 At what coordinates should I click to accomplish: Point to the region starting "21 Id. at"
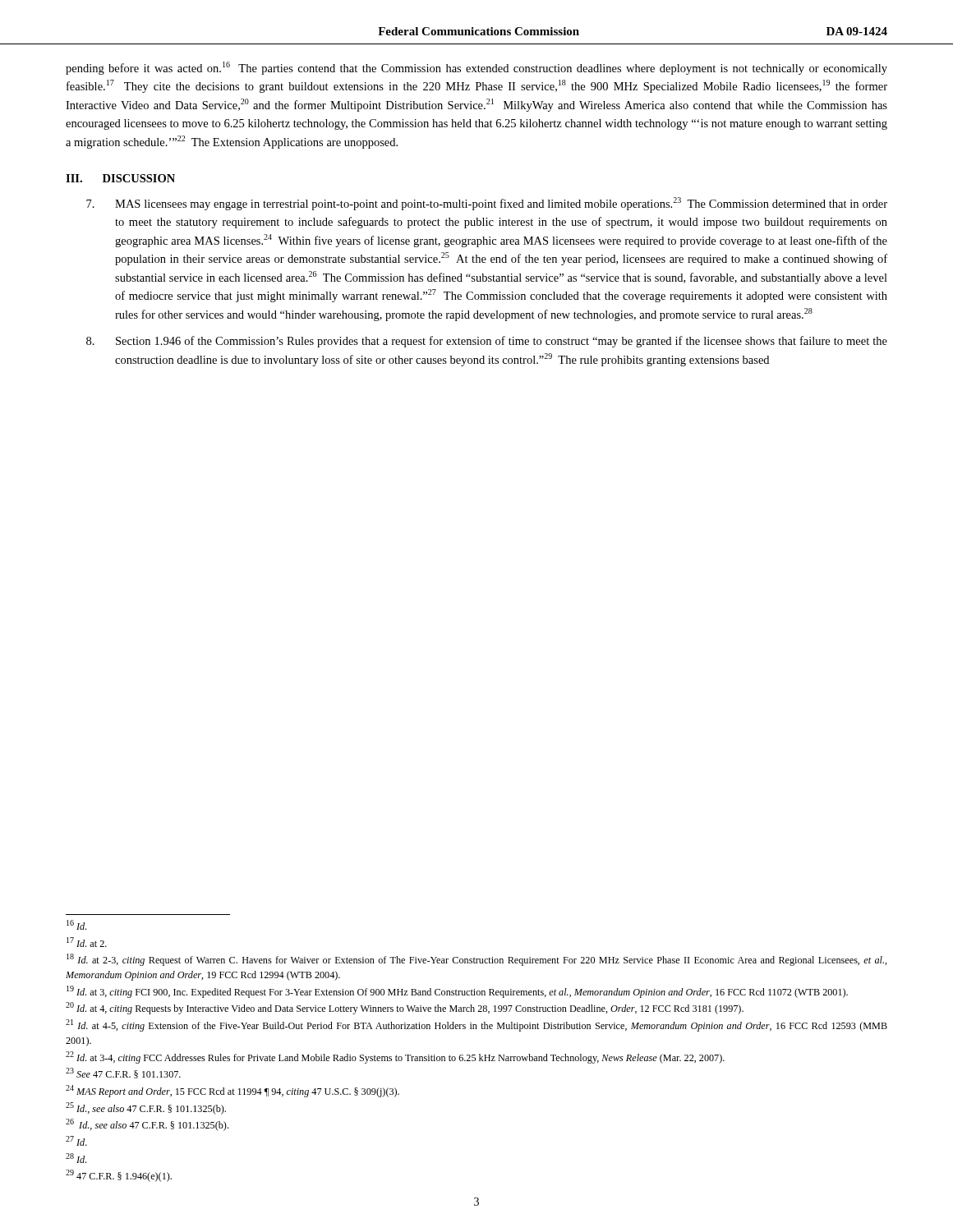[476, 1033]
